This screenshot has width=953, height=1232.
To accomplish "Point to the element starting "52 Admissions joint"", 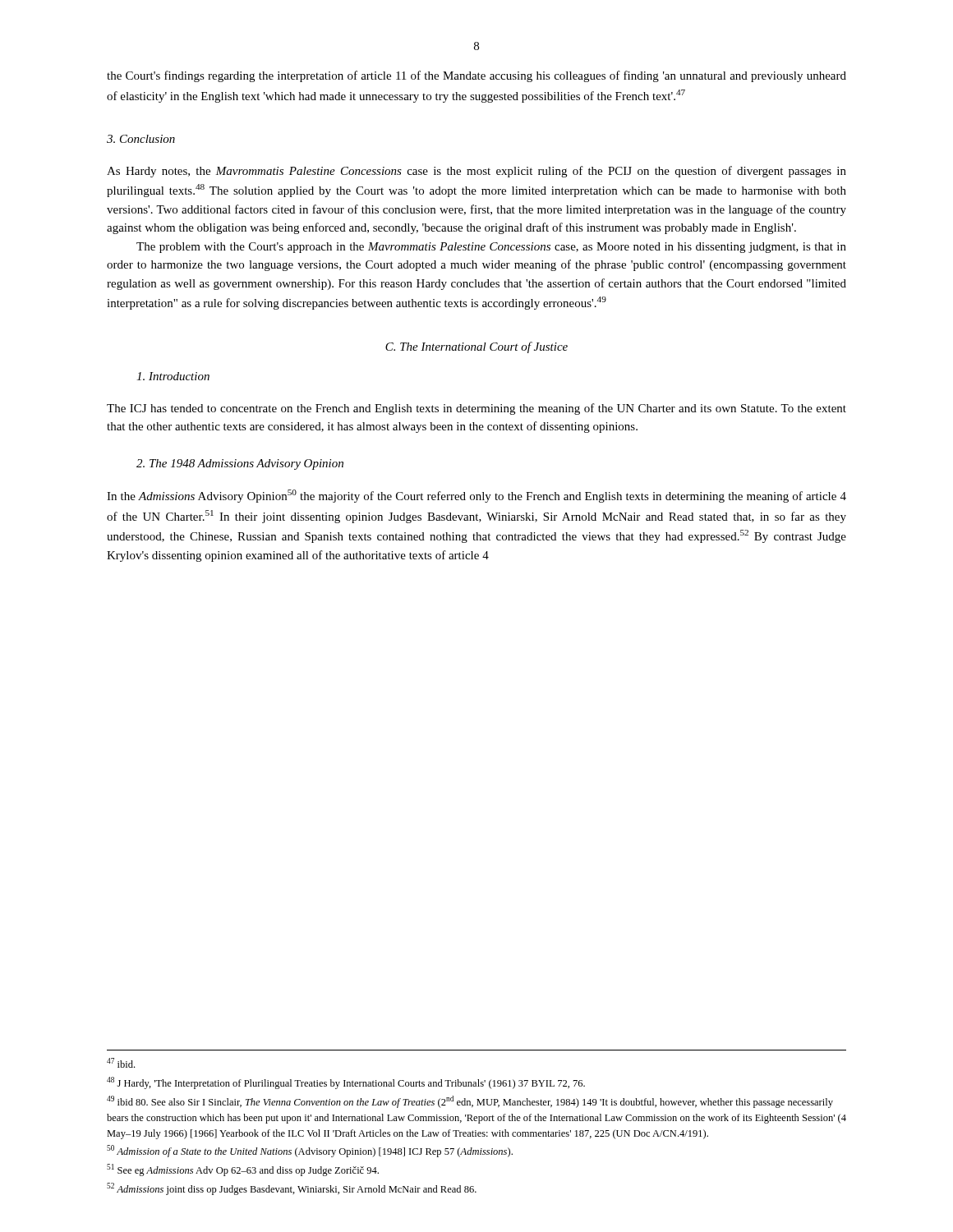I will (476, 1189).
